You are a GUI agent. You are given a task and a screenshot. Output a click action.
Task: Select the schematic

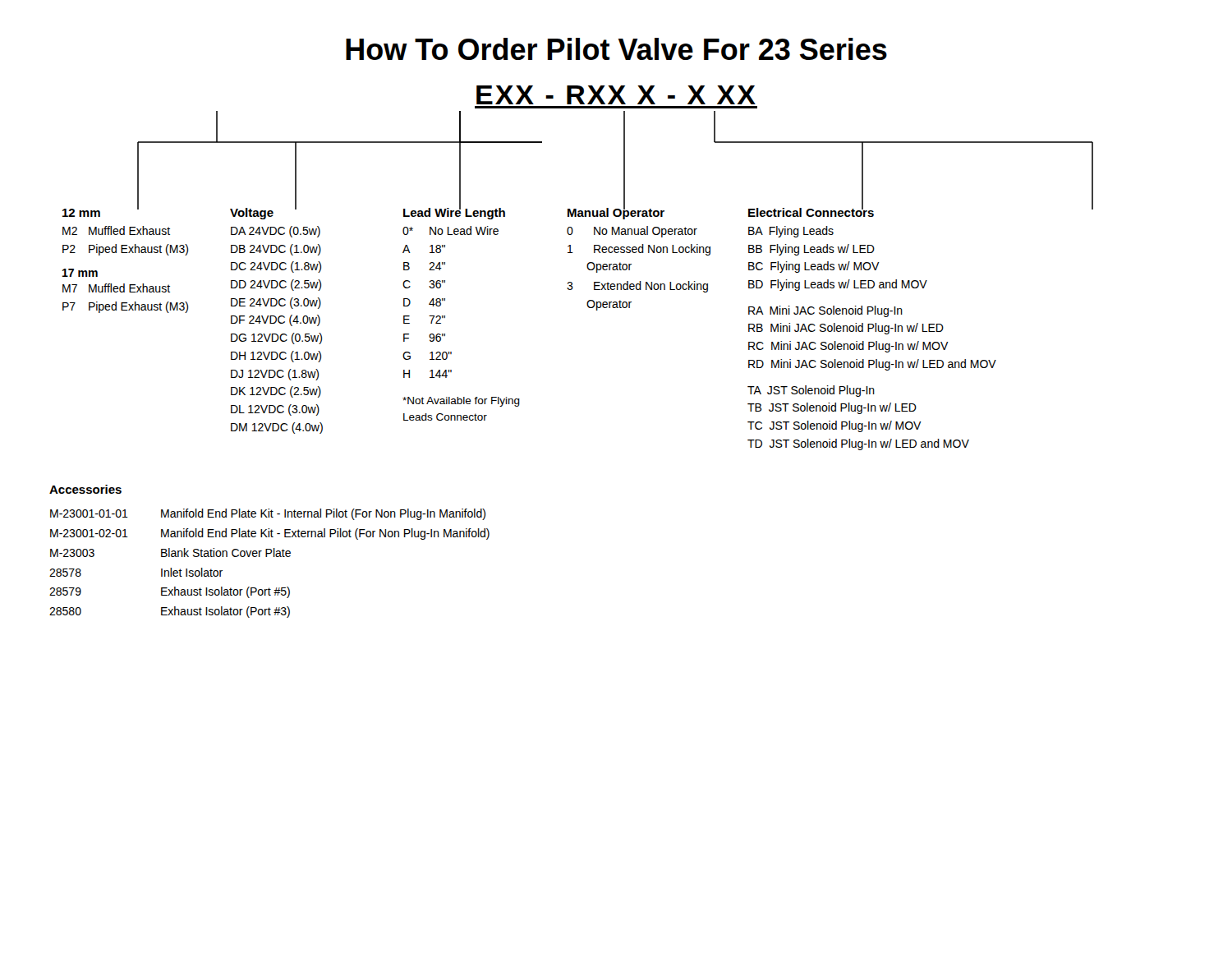616,266
